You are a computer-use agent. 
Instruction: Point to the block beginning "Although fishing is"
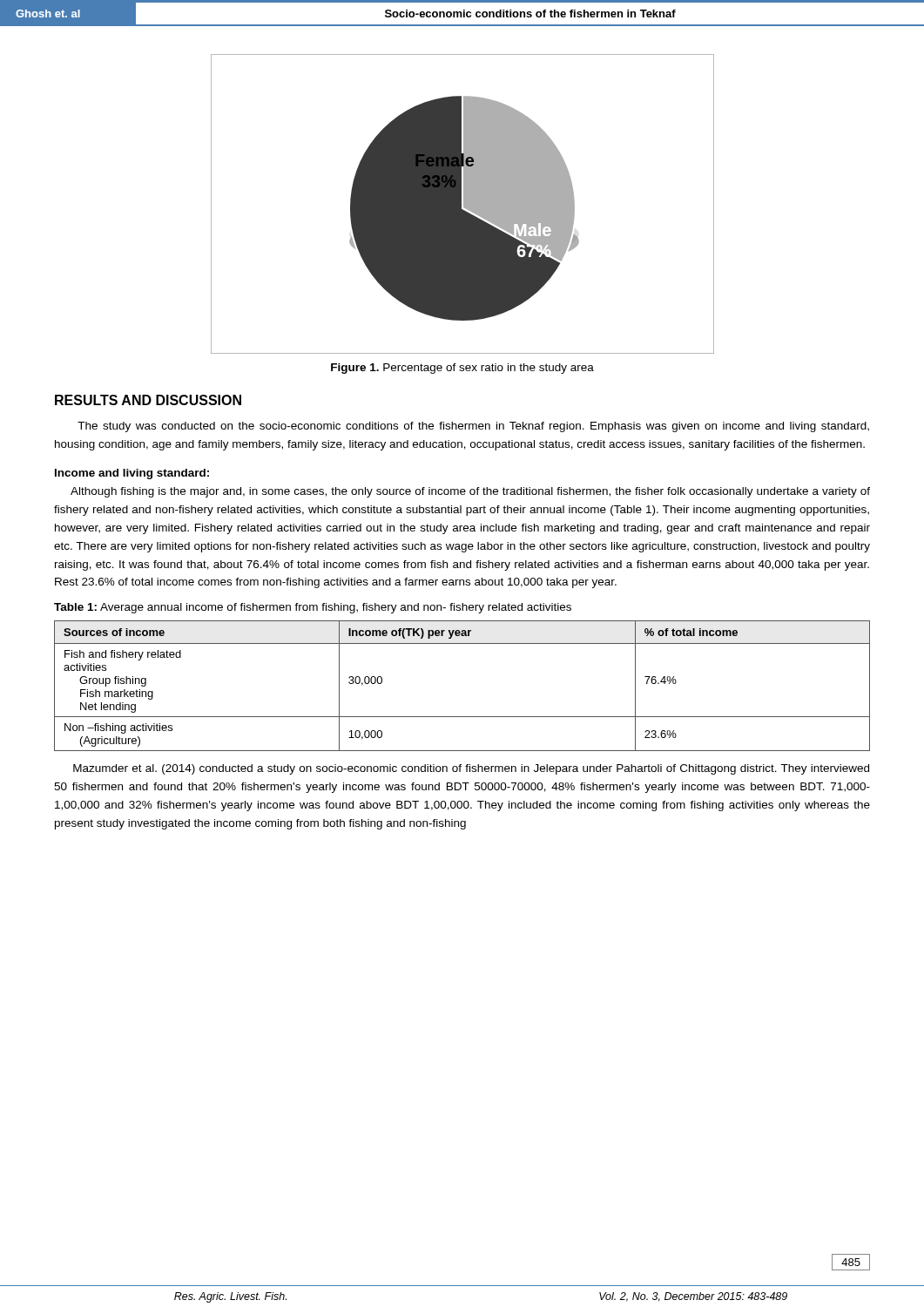(462, 536)
